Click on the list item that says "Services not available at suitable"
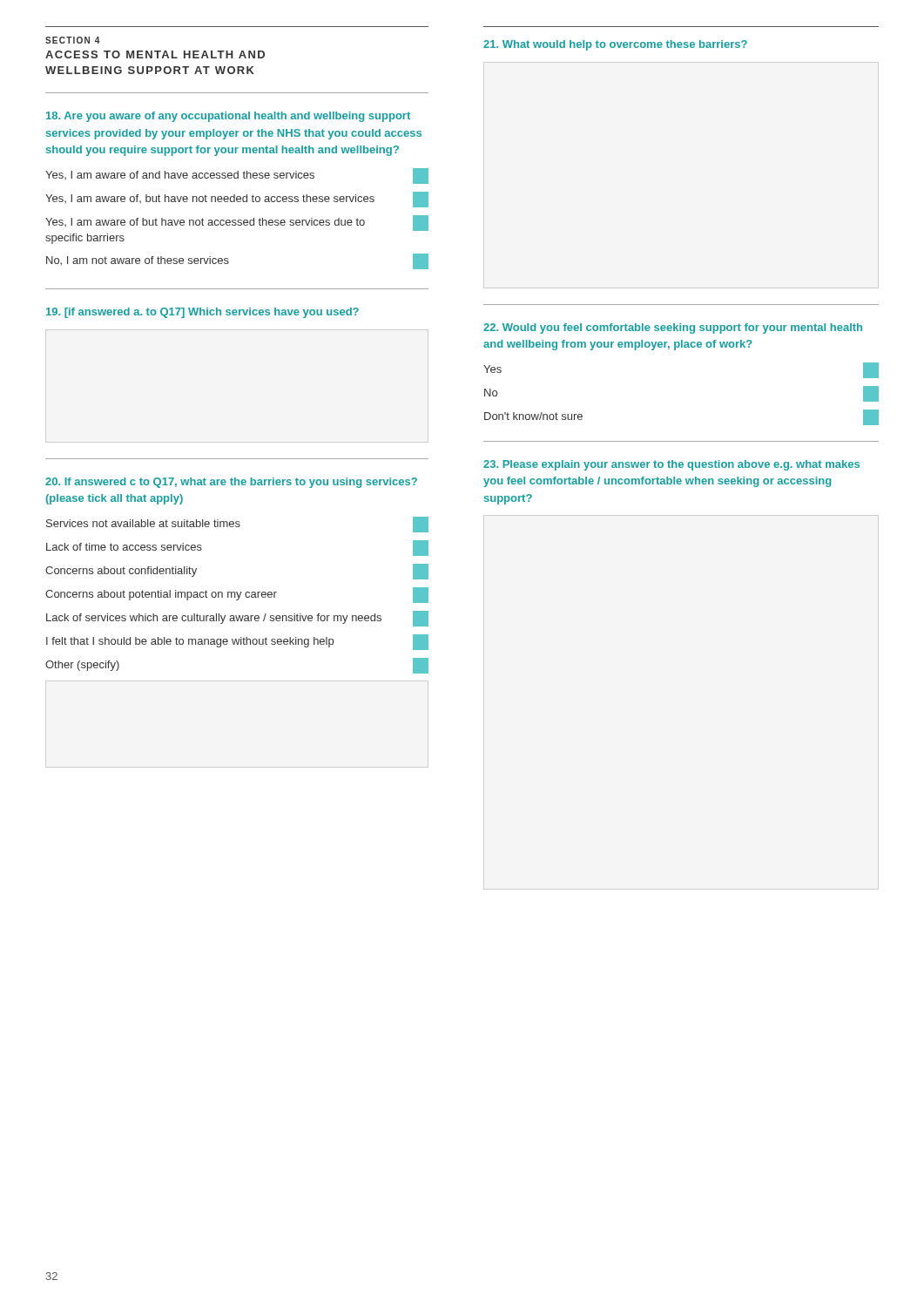 [237, 524]
